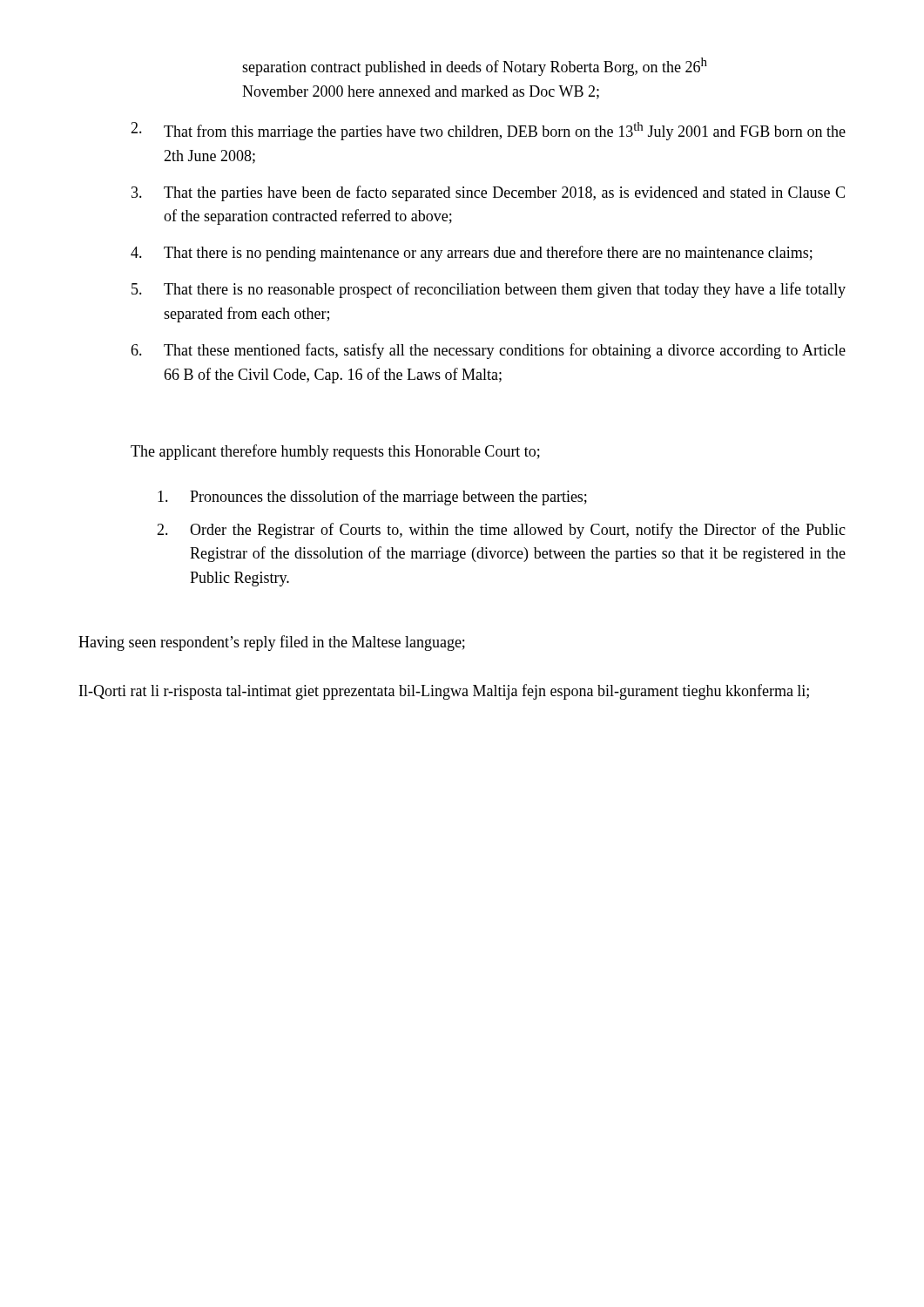Viewport: 924px width, 1307px height.
Task: Select the list item with the text "6. That these mentioned facts, satisfy"
Action: [488, 363]
